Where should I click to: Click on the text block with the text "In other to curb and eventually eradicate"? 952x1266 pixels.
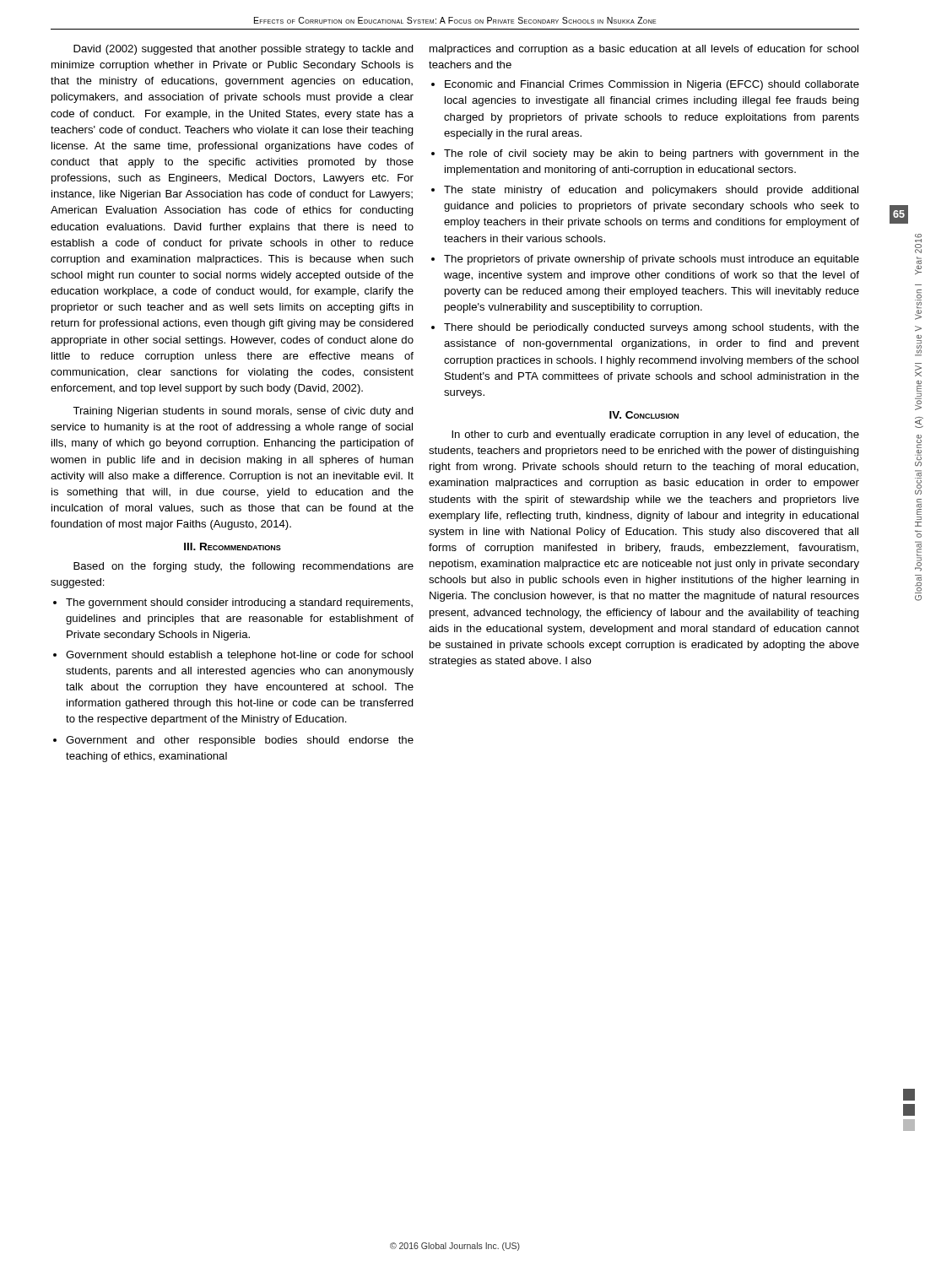click(644, 547)
